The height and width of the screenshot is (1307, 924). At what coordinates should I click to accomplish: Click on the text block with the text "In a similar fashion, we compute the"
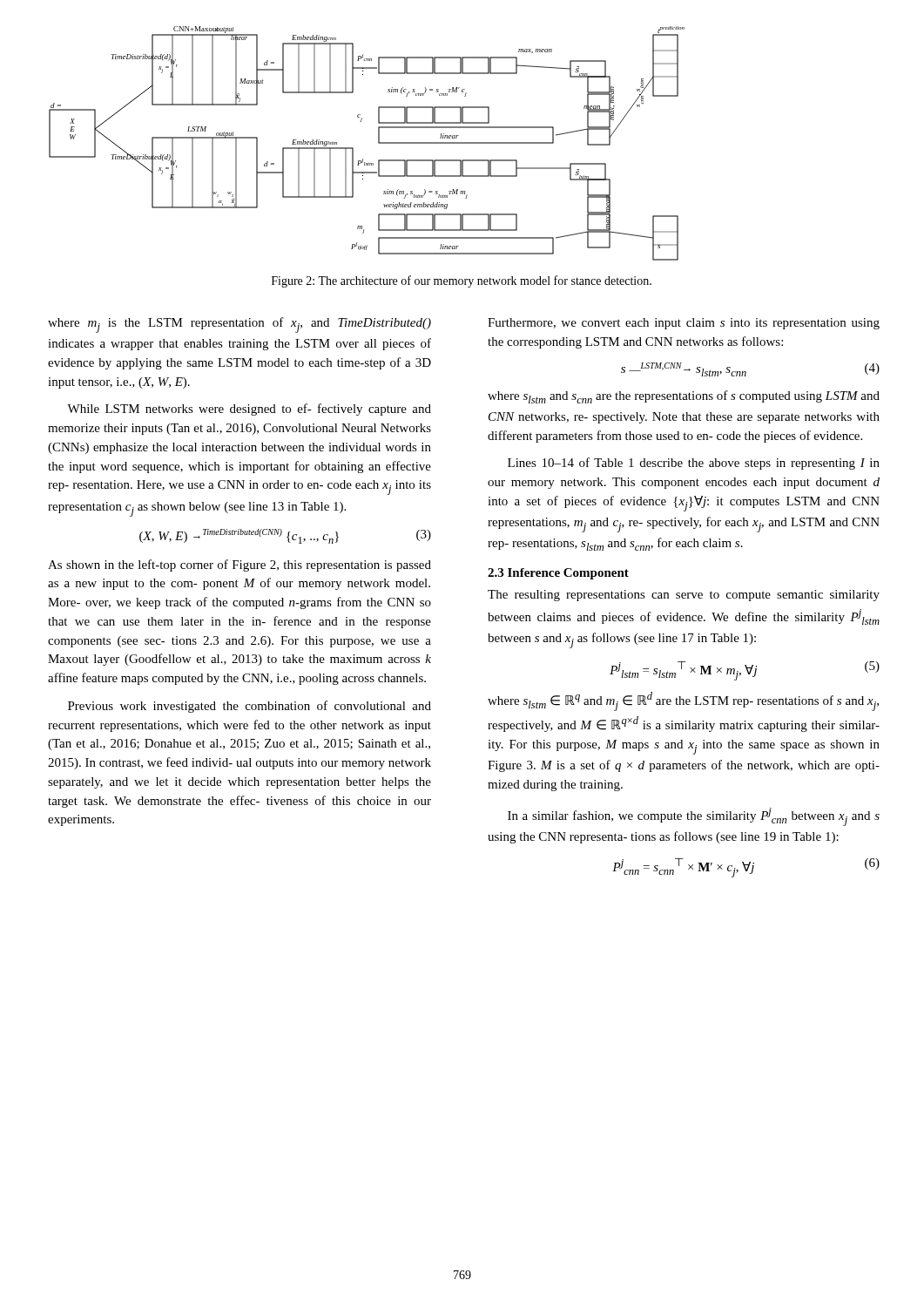coord(684,825)
